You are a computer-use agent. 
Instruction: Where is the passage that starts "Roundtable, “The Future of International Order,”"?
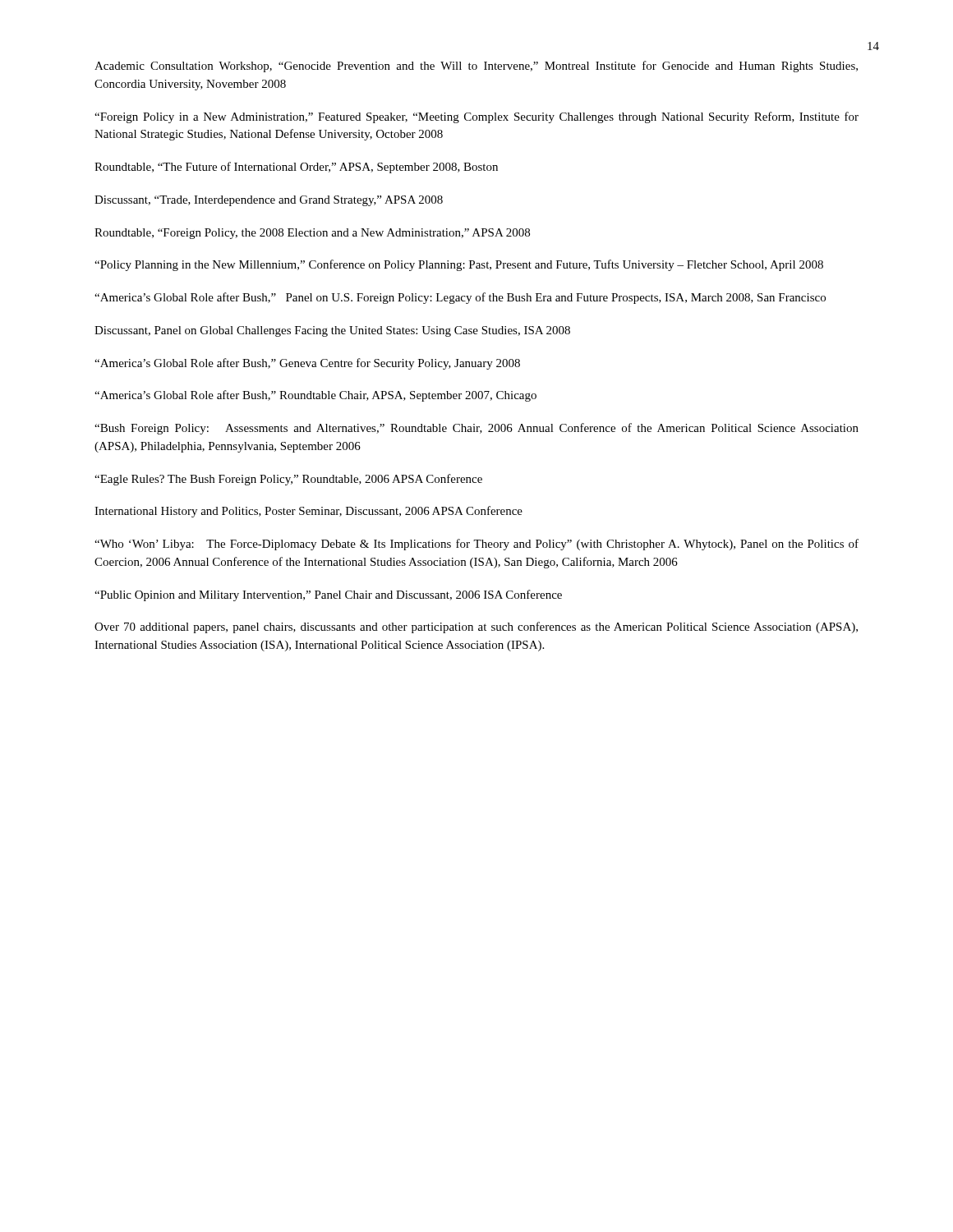(296, 167)
